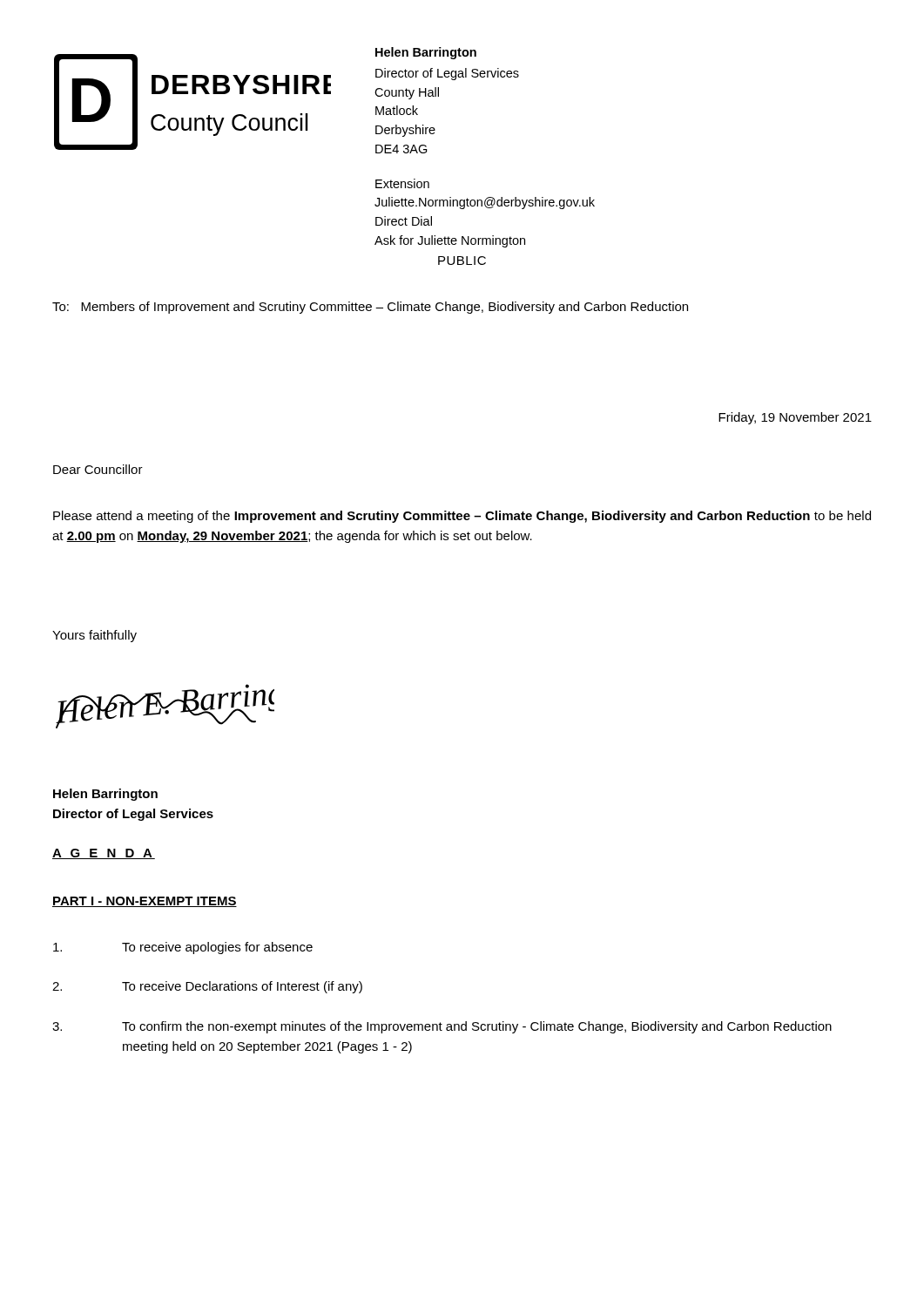Find the text that says "Dear Councillor"
Screen dimensions: 1307x924
coord(97,469)
